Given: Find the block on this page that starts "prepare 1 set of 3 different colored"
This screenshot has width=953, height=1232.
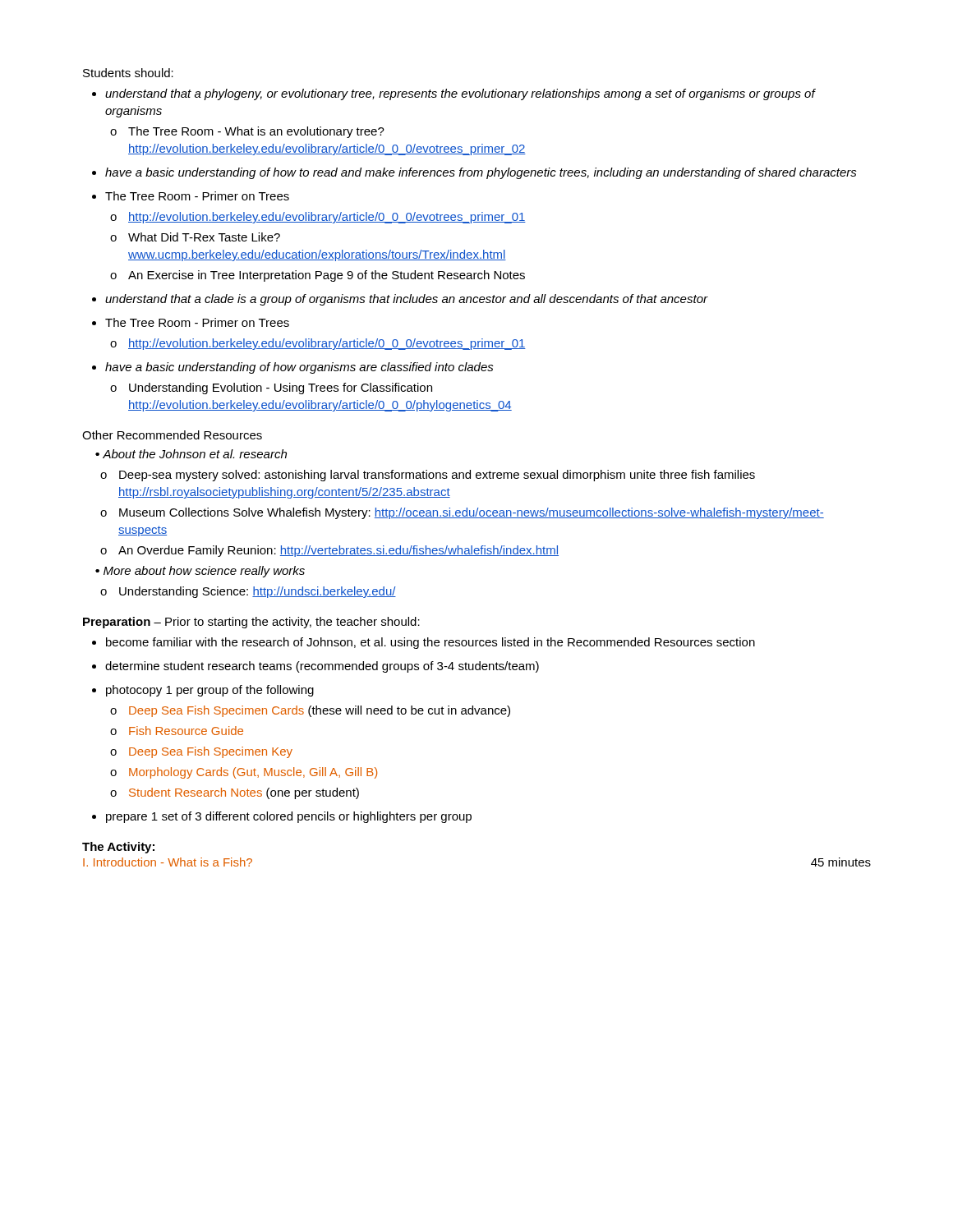Looking at the screenshot, I should 289,816.
